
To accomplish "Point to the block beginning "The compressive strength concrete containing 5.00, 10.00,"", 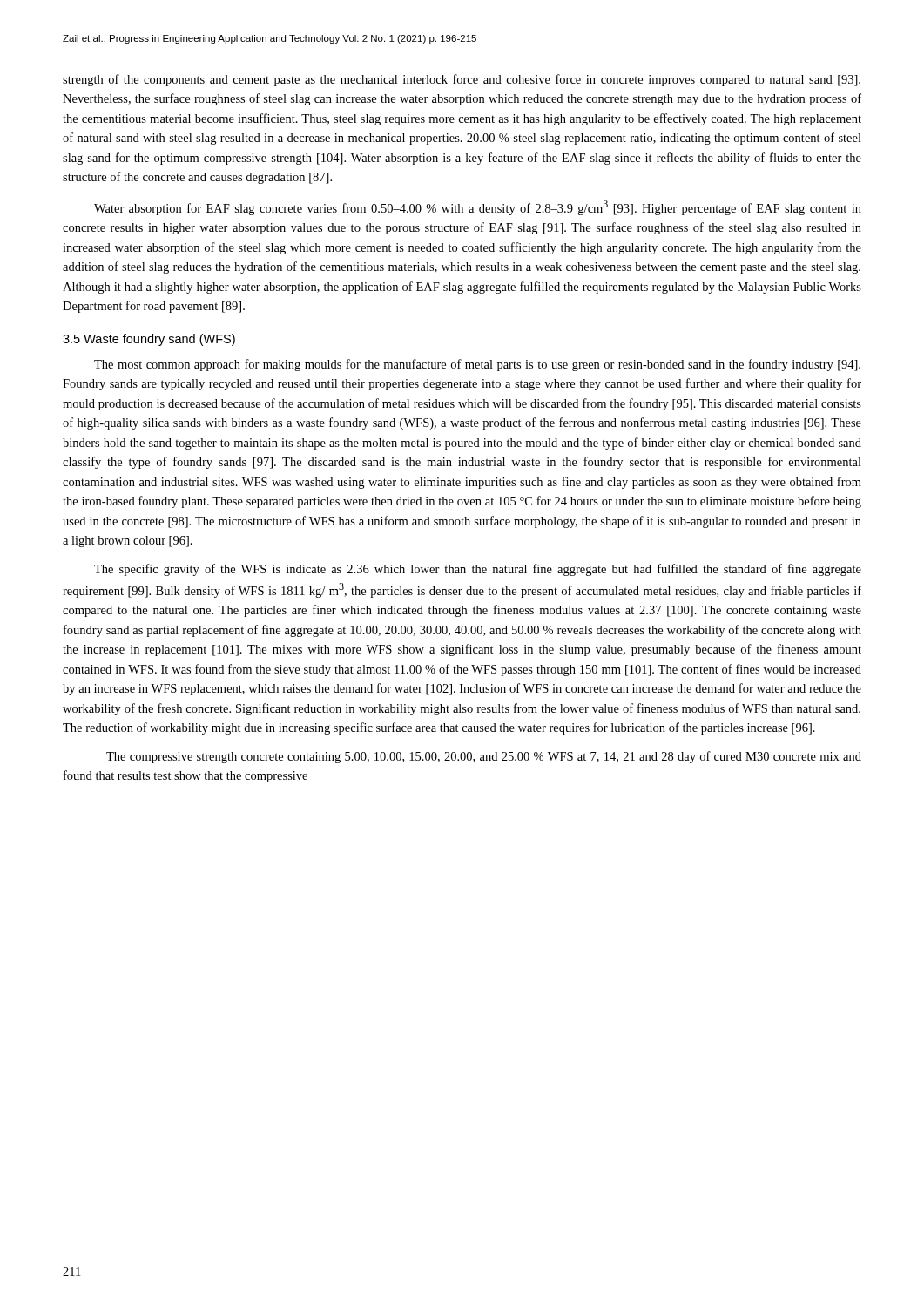I will (462, 766).
